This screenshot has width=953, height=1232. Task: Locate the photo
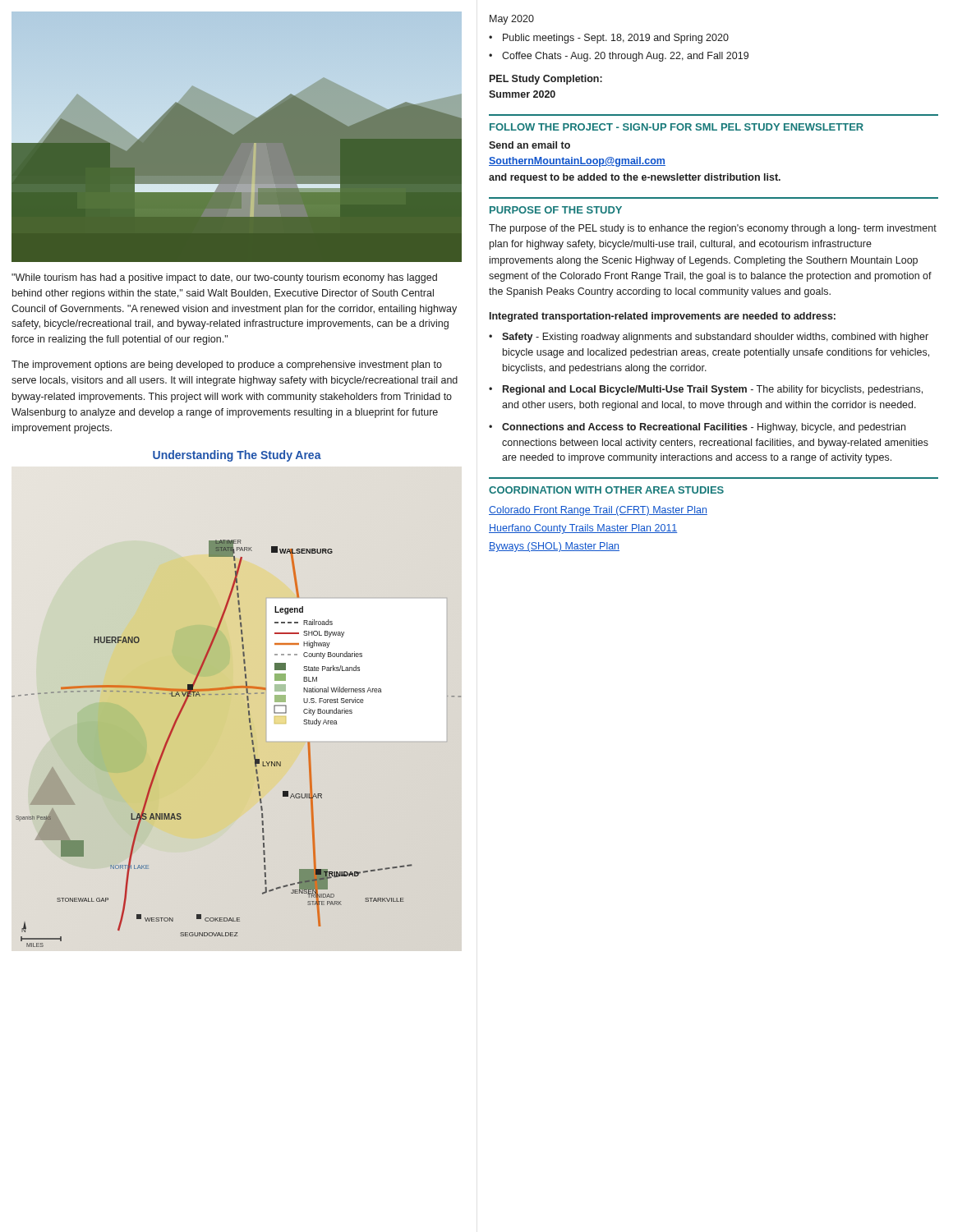point(237,137)
